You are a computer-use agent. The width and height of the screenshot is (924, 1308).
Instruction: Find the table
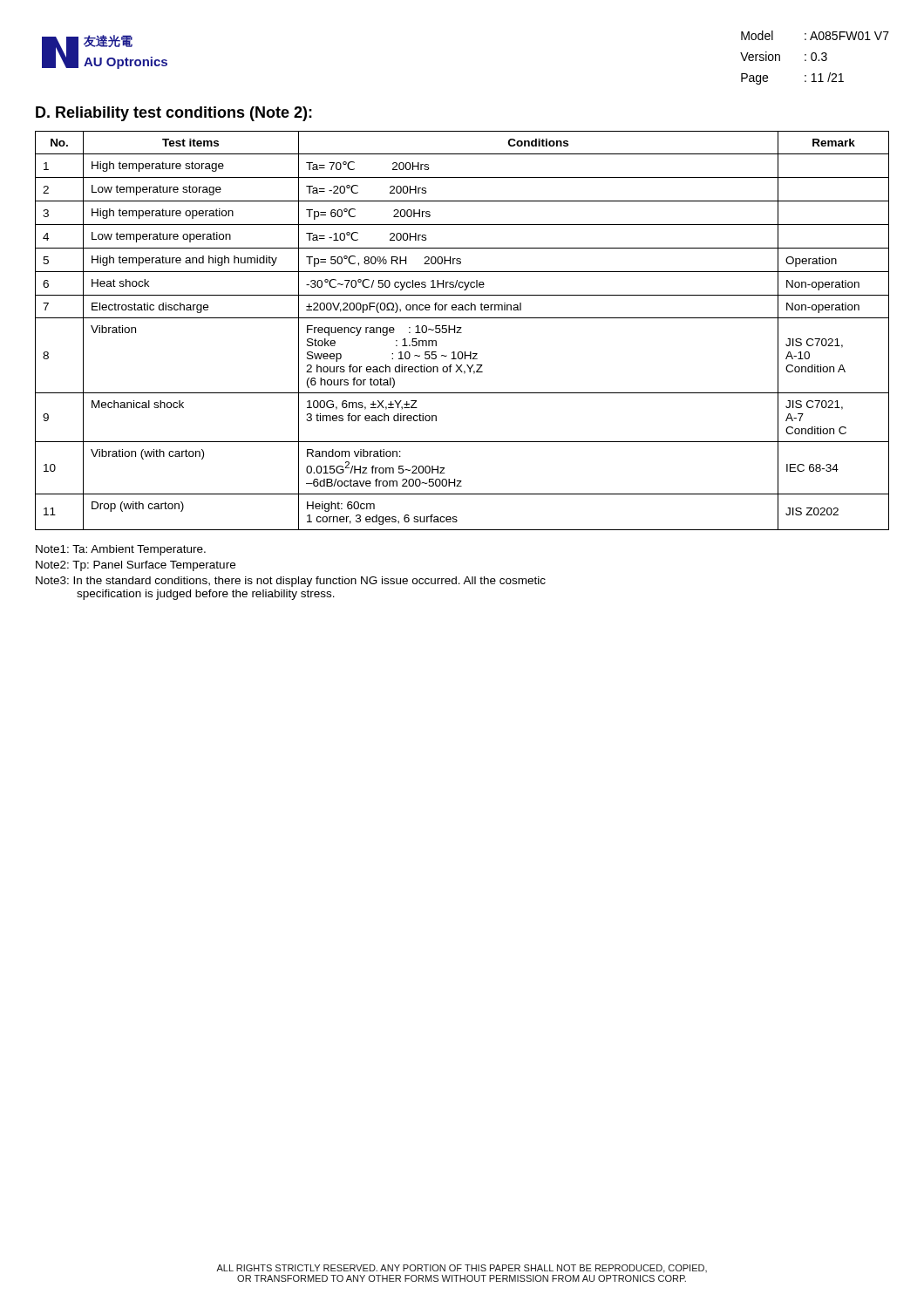(x=462, y=331)
